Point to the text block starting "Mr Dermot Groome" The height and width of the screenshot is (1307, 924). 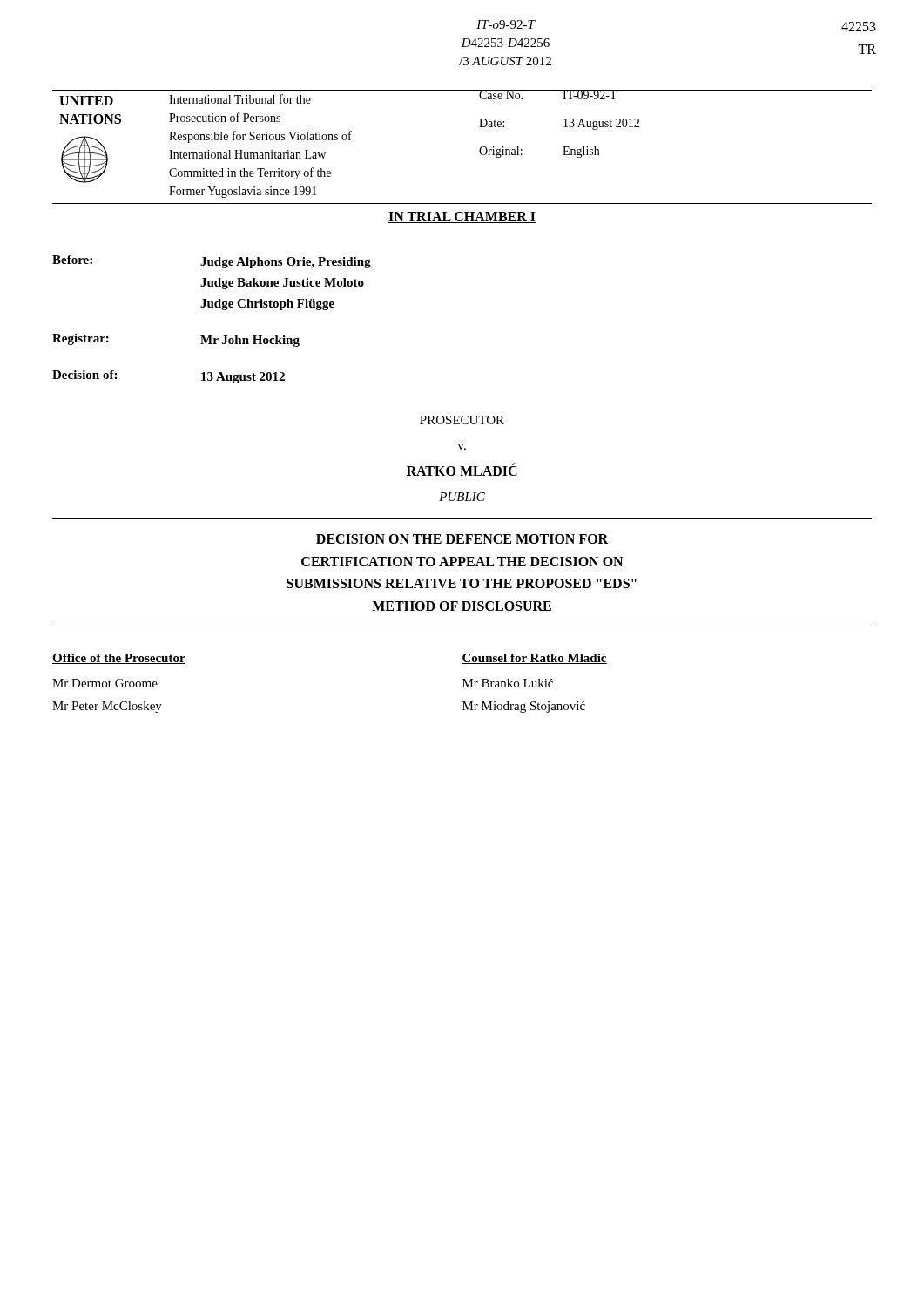107,695
